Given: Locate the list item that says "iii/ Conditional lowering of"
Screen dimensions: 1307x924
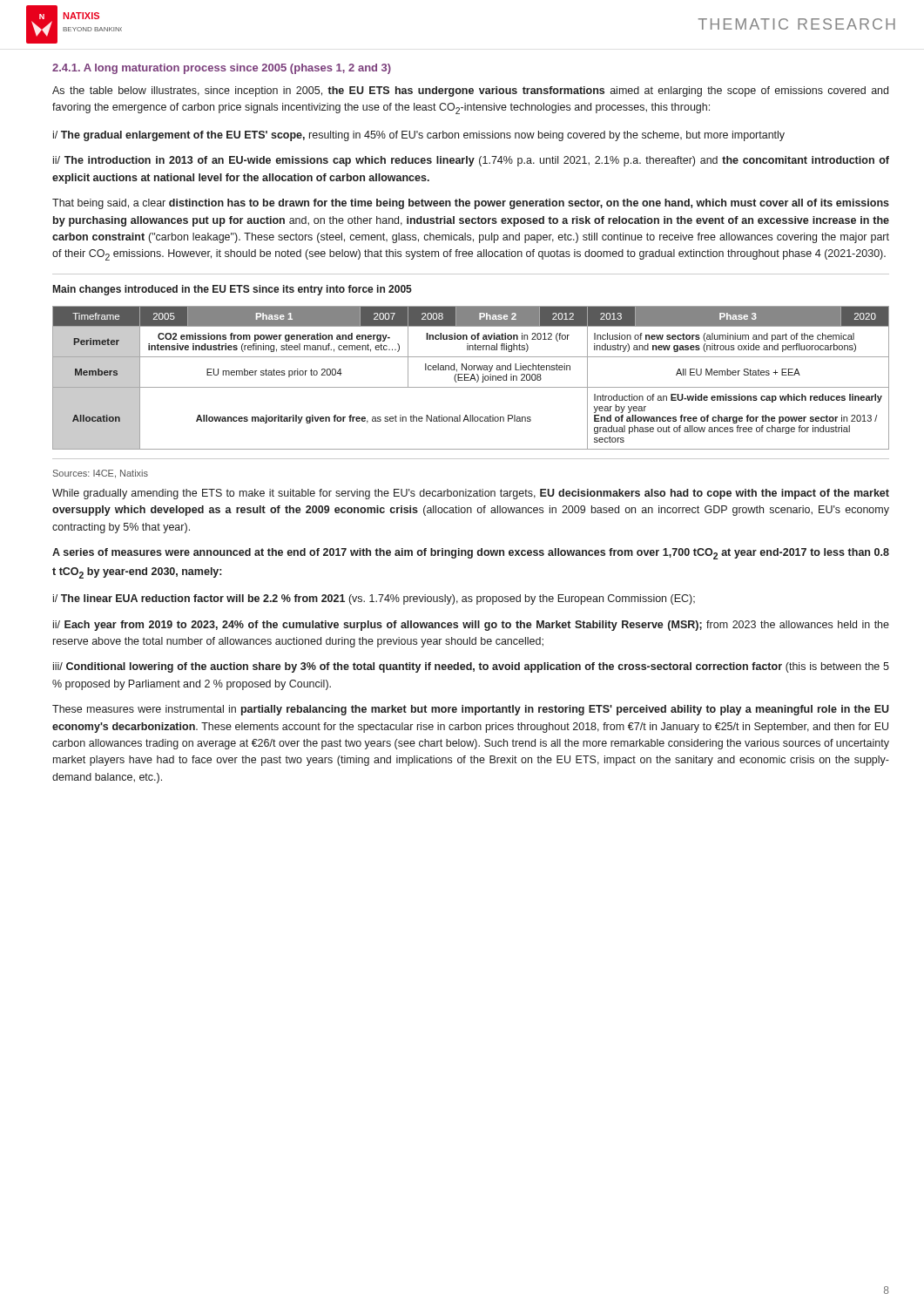Looking at the screenshot, I should tap(471, 675).
